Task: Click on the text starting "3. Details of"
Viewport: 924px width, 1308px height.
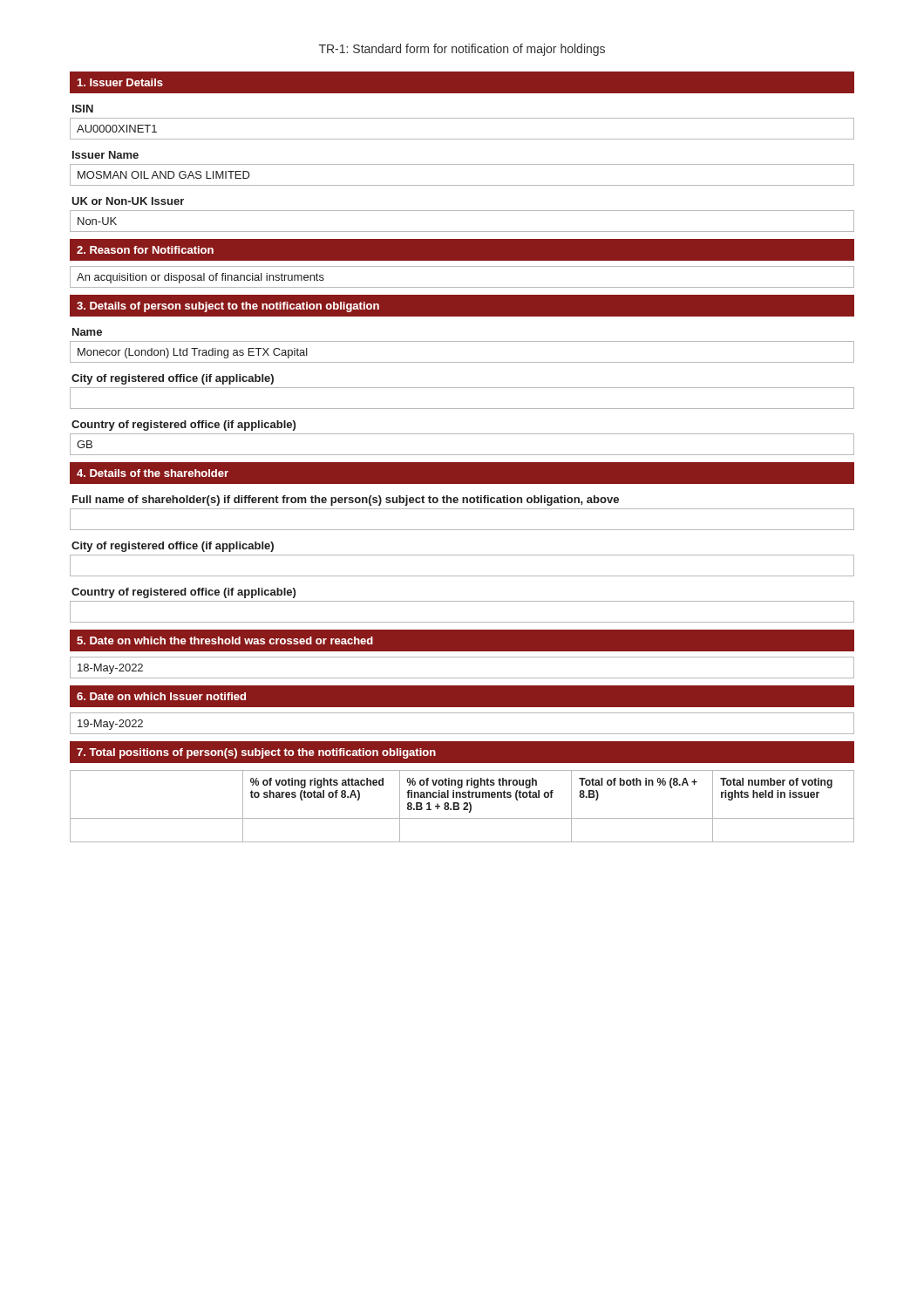Action: tap(228, 306)
